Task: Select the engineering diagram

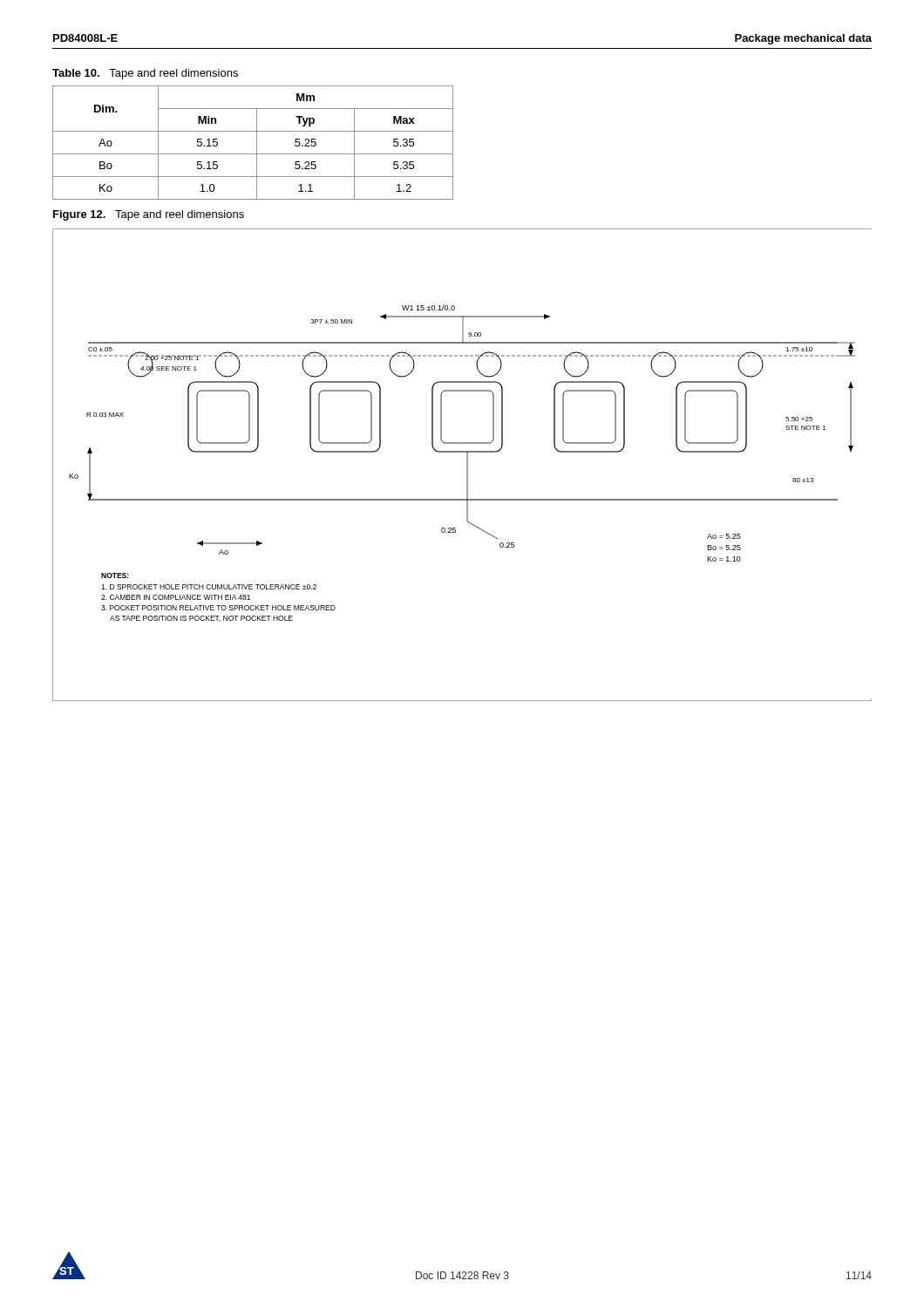Action: coord(462,465)
